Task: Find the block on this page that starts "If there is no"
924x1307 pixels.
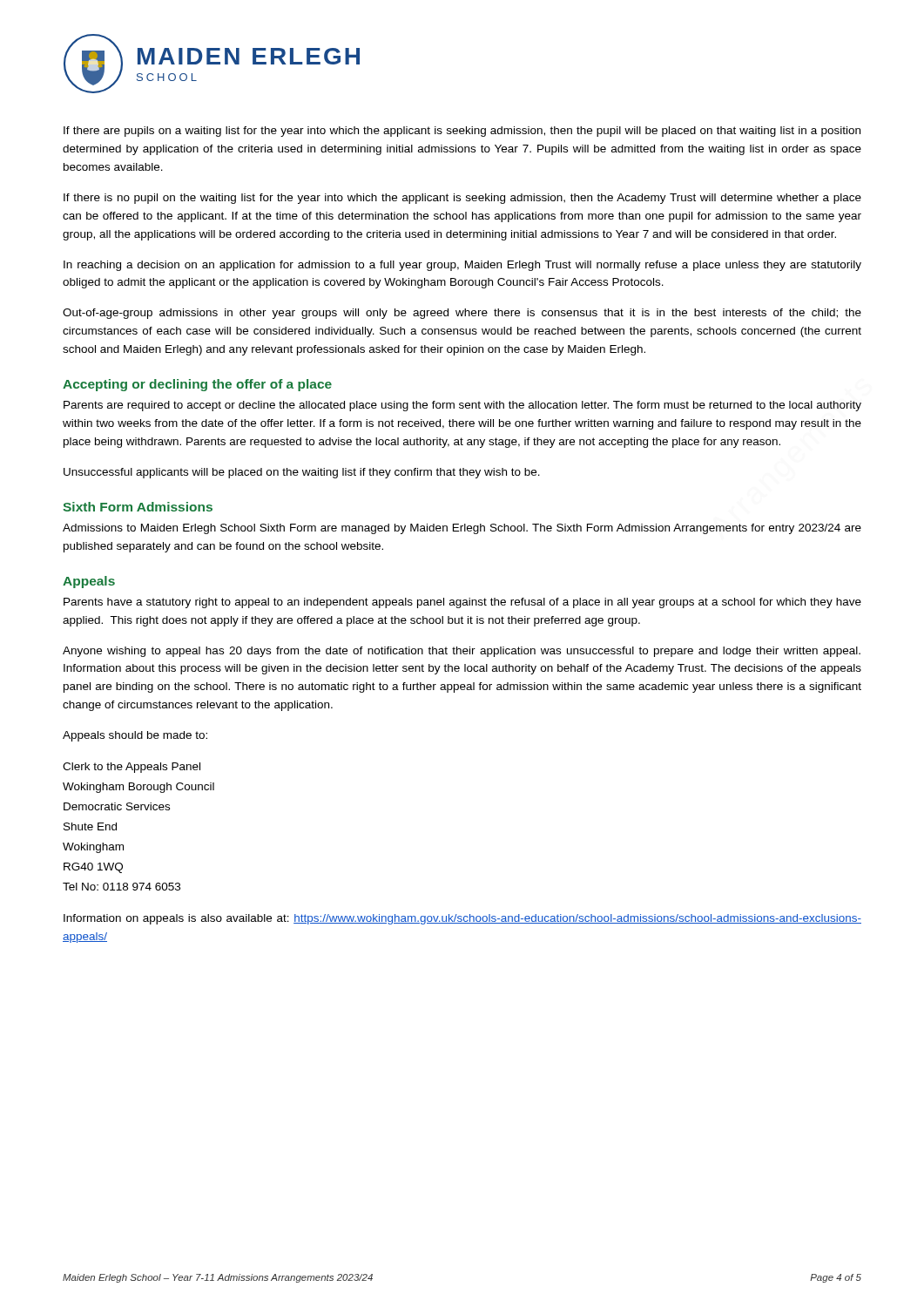Action: 462,215
